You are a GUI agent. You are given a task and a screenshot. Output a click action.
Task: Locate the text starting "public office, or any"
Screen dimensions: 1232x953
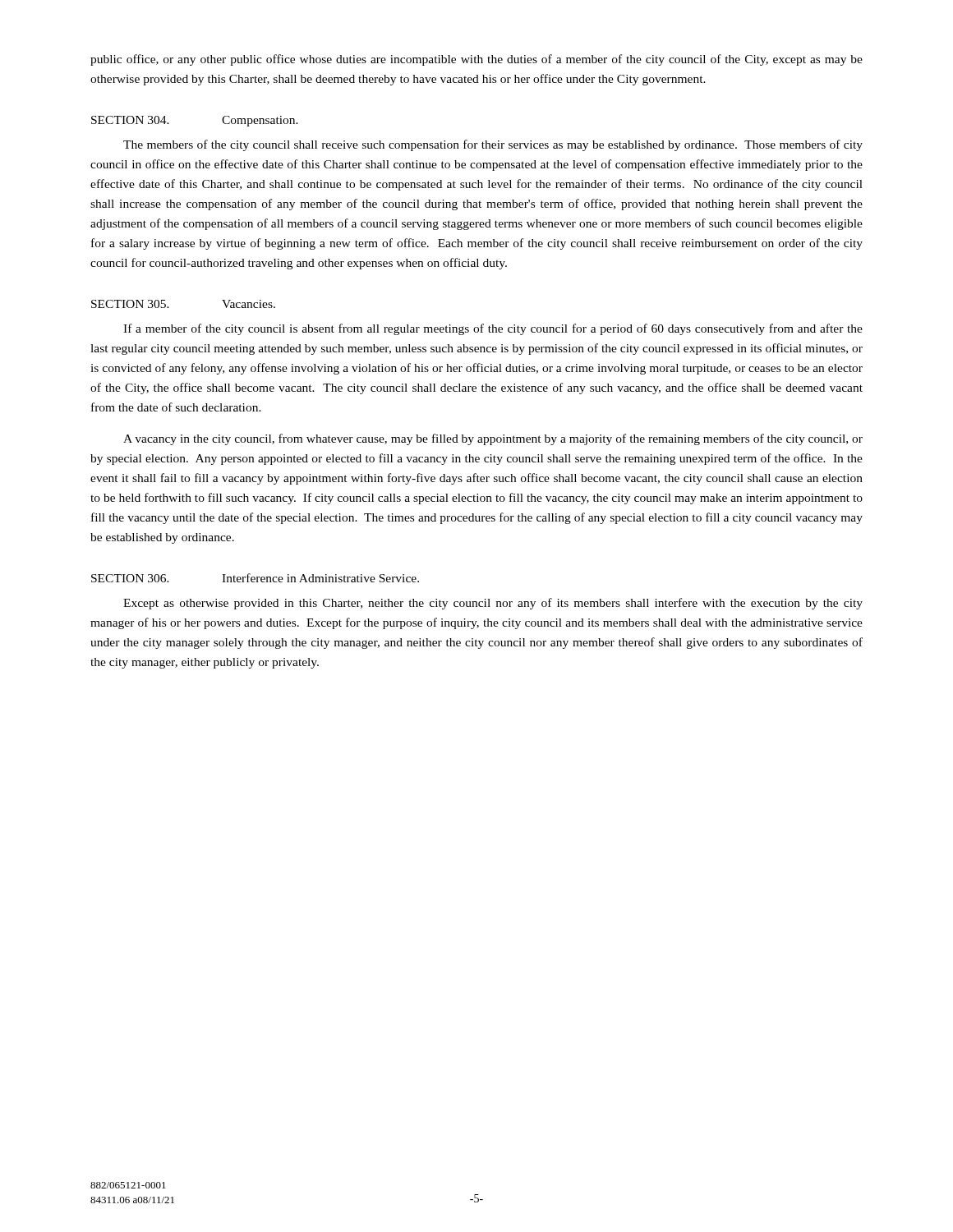pos(476,69)
